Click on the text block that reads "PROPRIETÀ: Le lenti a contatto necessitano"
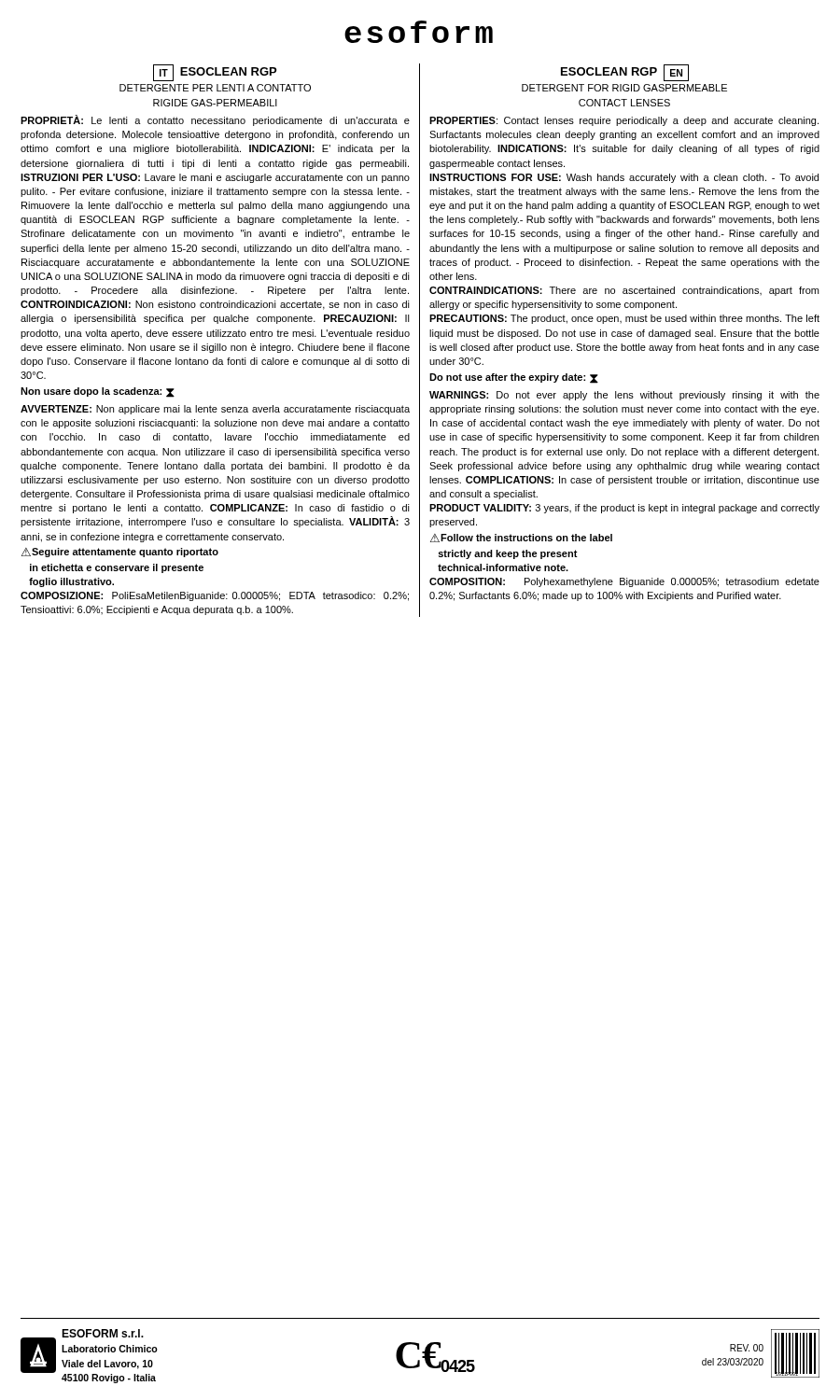The image size is (840, 1400). point(215,365)
